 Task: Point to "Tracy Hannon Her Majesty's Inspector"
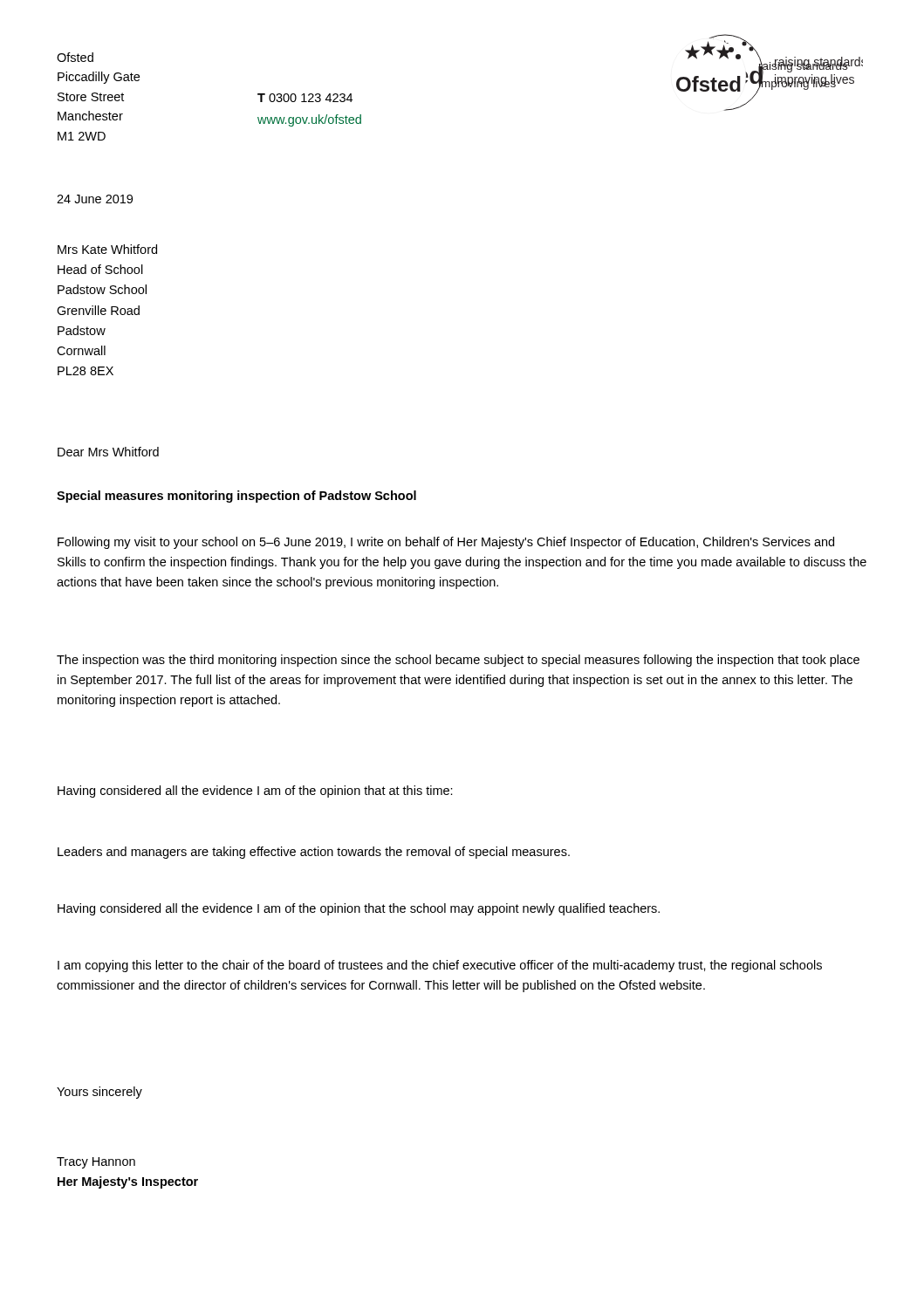click(128, 1172)
